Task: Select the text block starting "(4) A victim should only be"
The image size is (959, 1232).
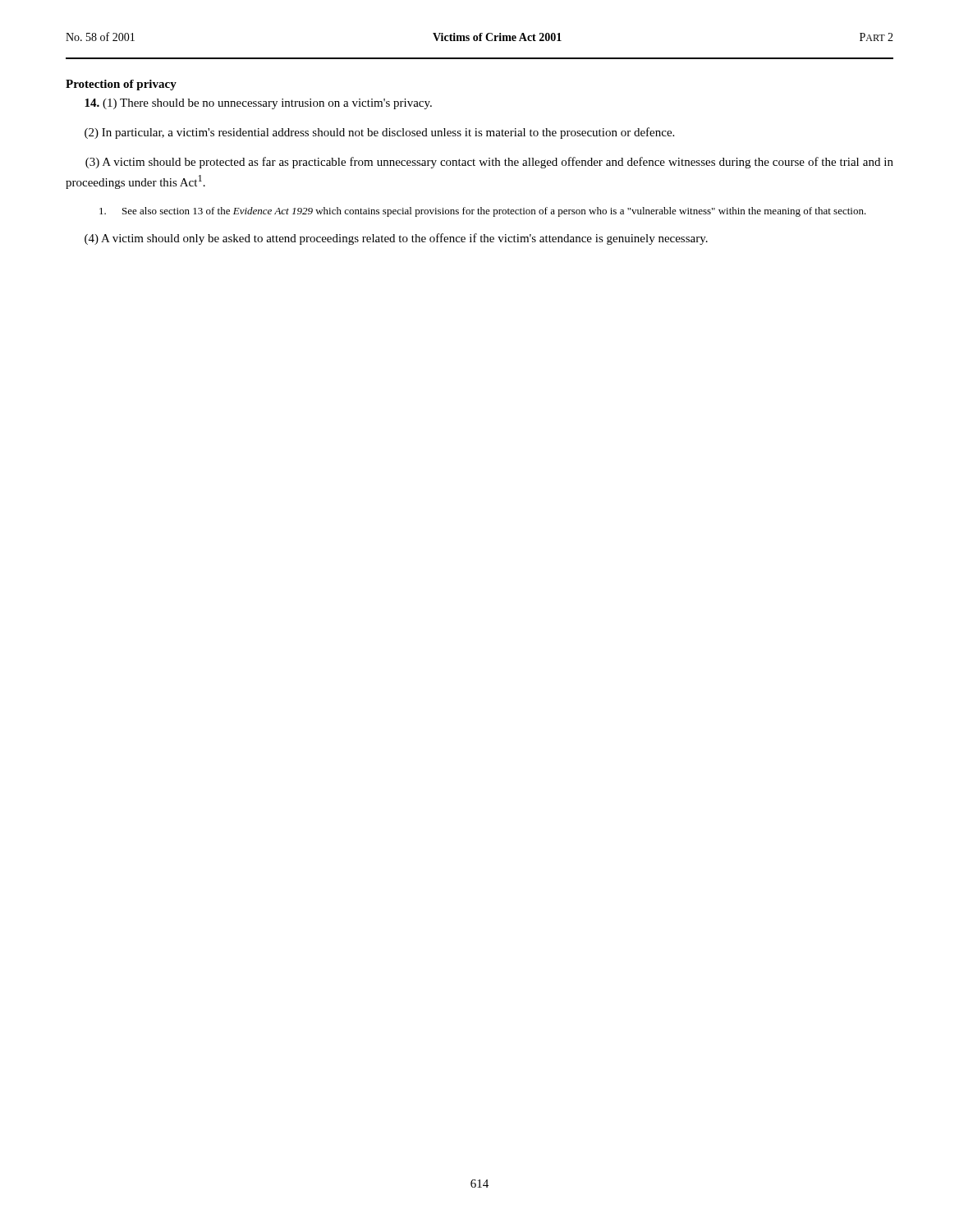Action: tap(387, 238)
